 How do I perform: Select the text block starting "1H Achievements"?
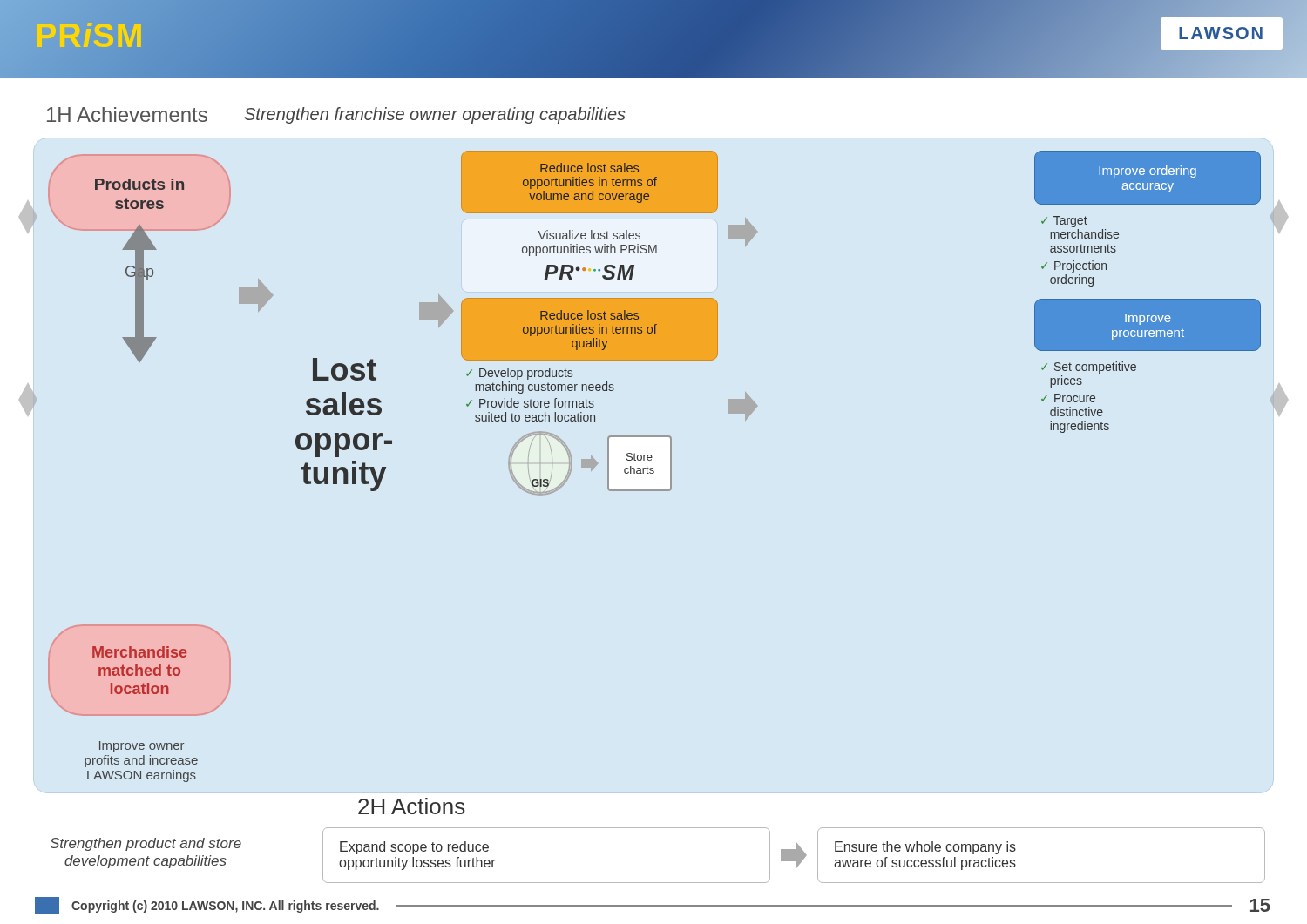tap(127, 115)
